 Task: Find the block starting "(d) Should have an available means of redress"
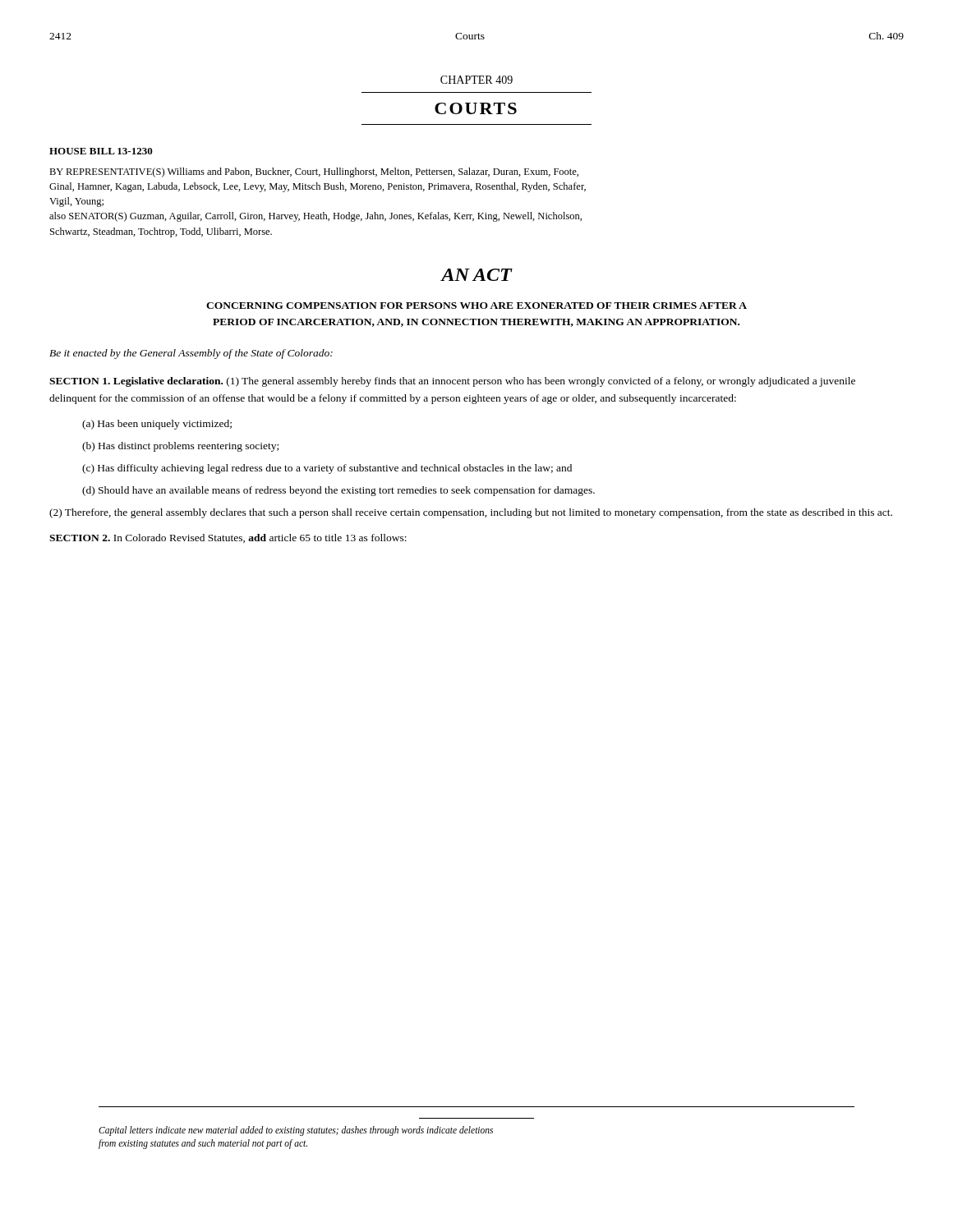339,490
